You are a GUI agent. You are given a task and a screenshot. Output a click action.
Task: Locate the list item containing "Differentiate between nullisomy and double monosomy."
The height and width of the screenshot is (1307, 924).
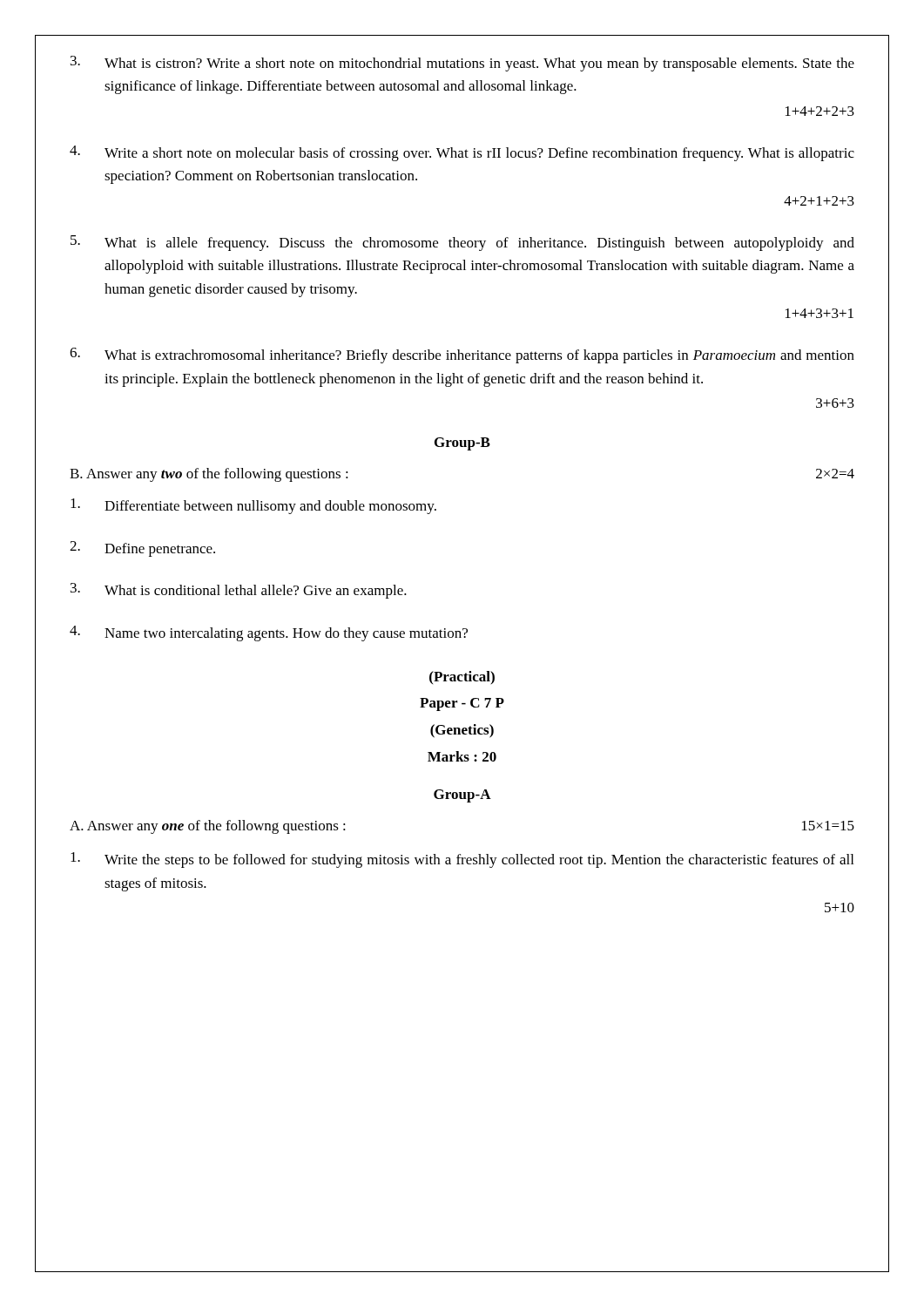[x=253, y=506]
